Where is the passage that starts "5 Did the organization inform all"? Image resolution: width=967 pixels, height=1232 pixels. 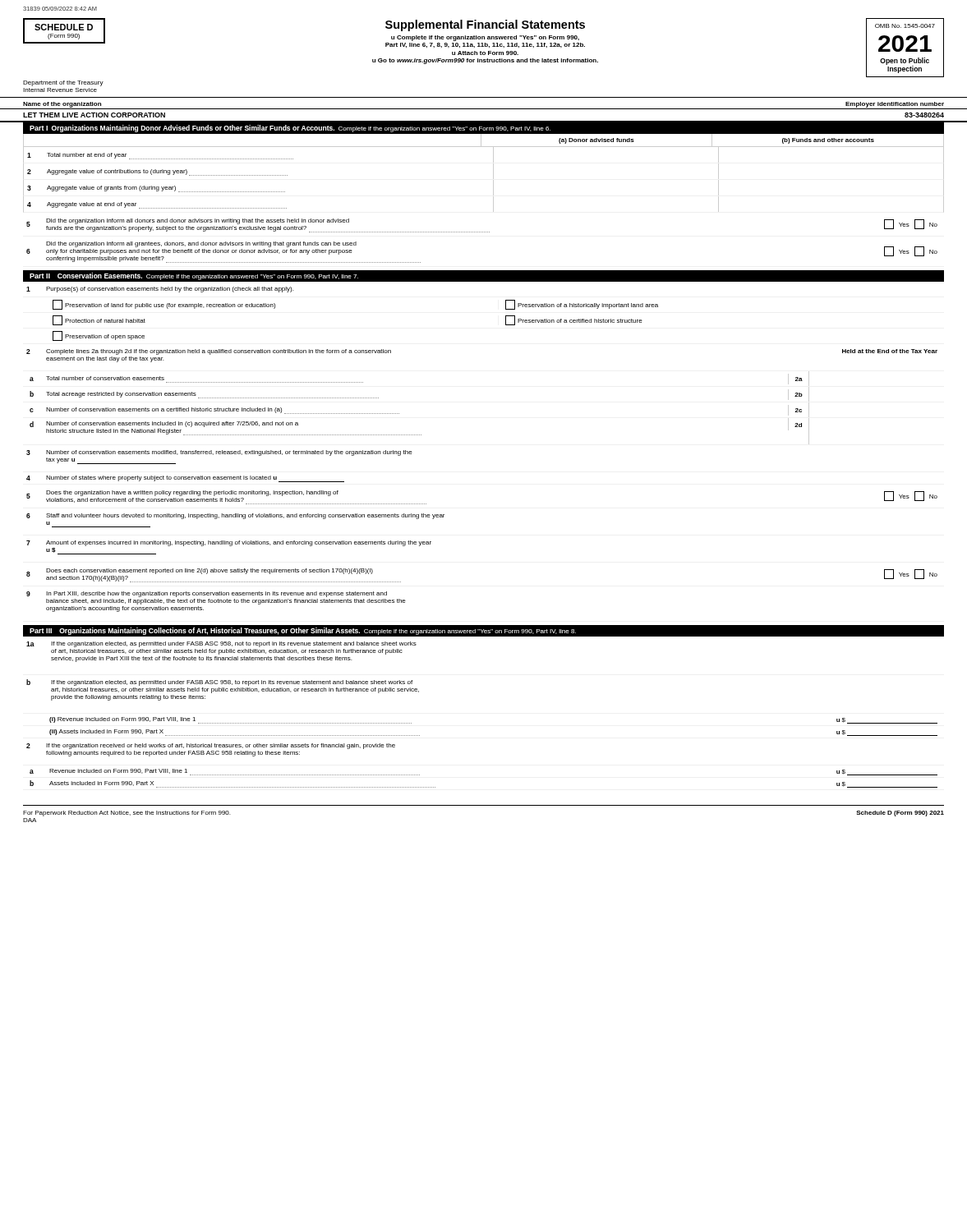tap(484, 224)
